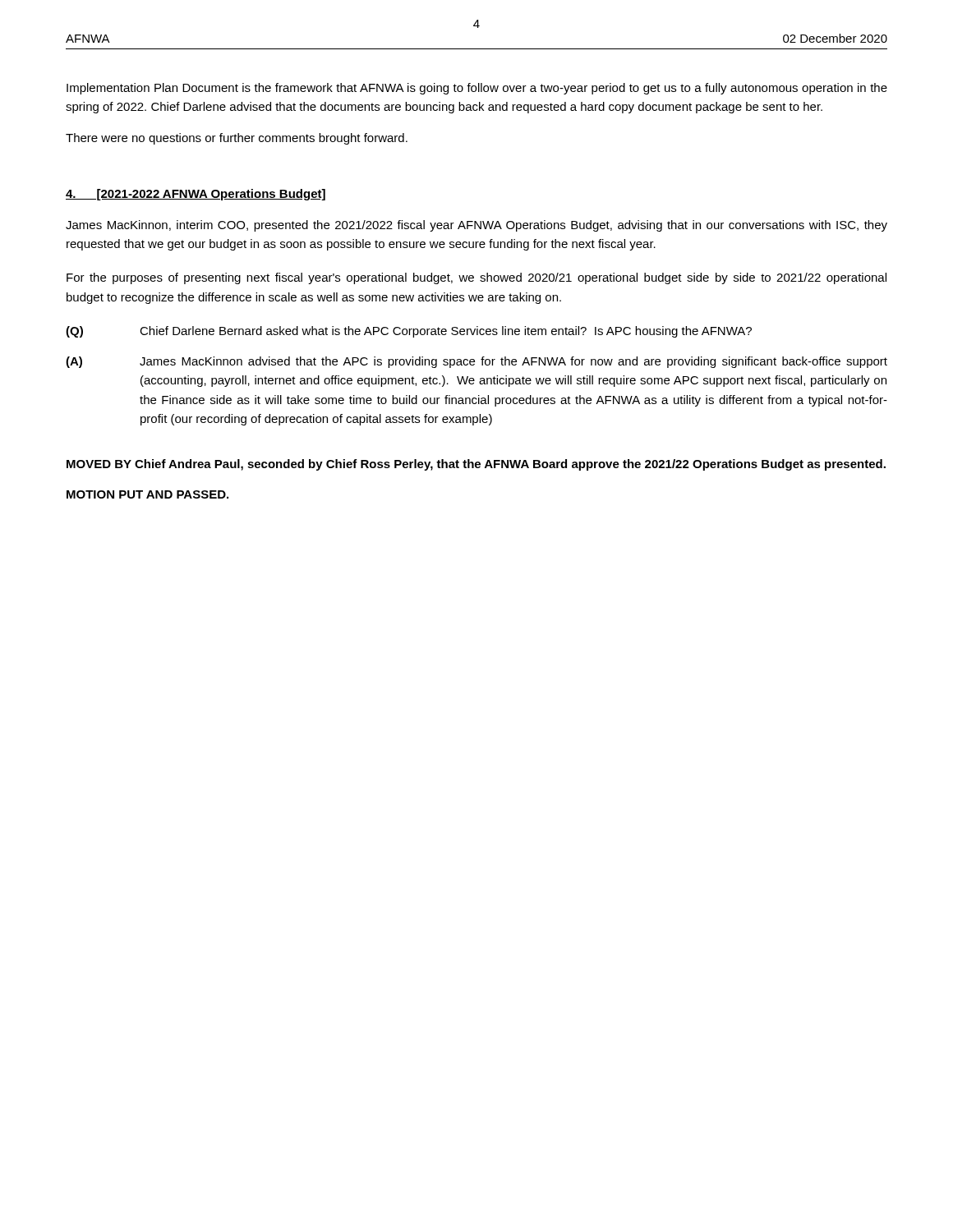953x1232 pixels.
Task: Point to the text starting "MOTION PUT AND PASSED."
Action: (x=148, y=494)
